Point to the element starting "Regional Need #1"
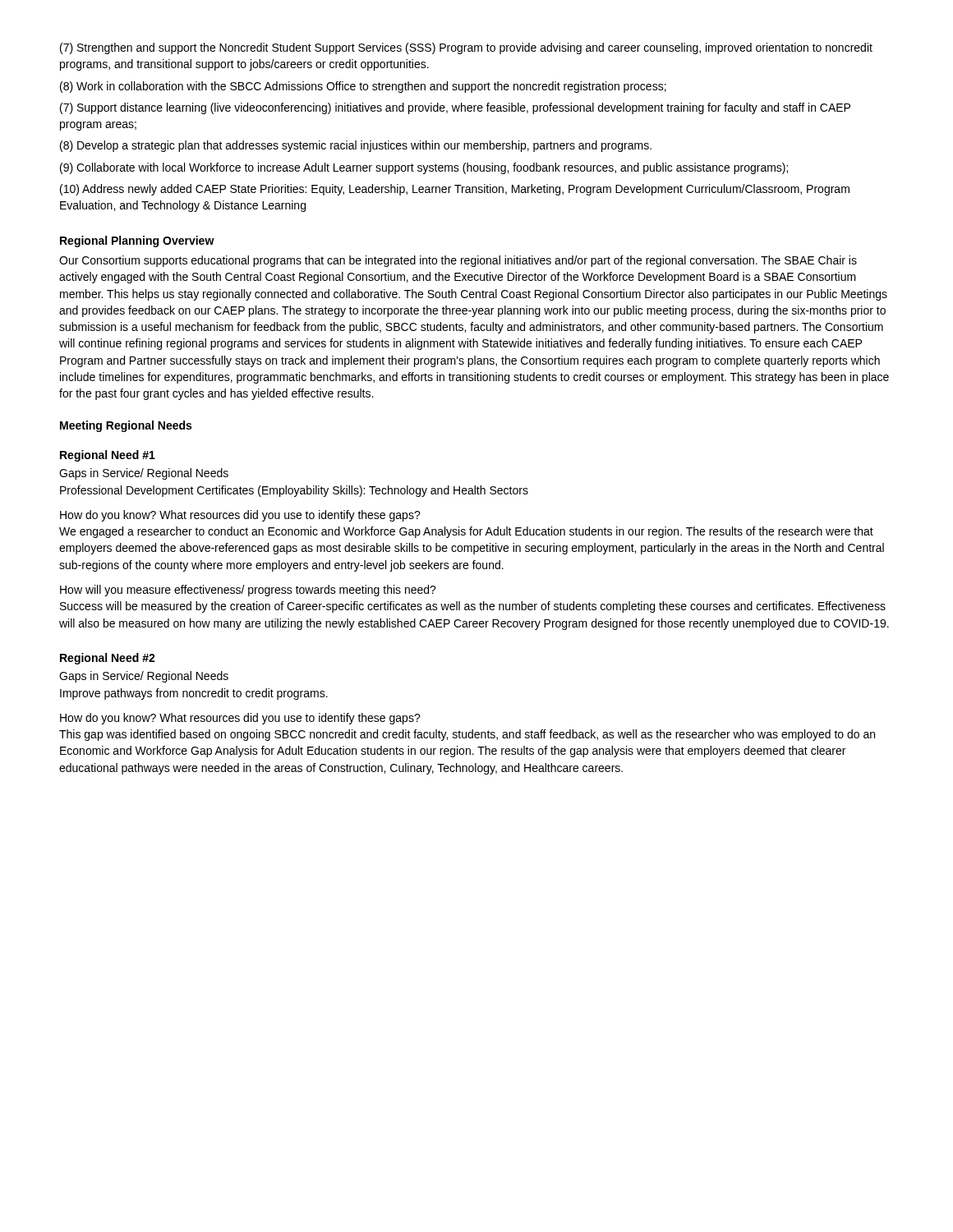The width and height of the screenshot is (953, 1232). coord(108,456)
